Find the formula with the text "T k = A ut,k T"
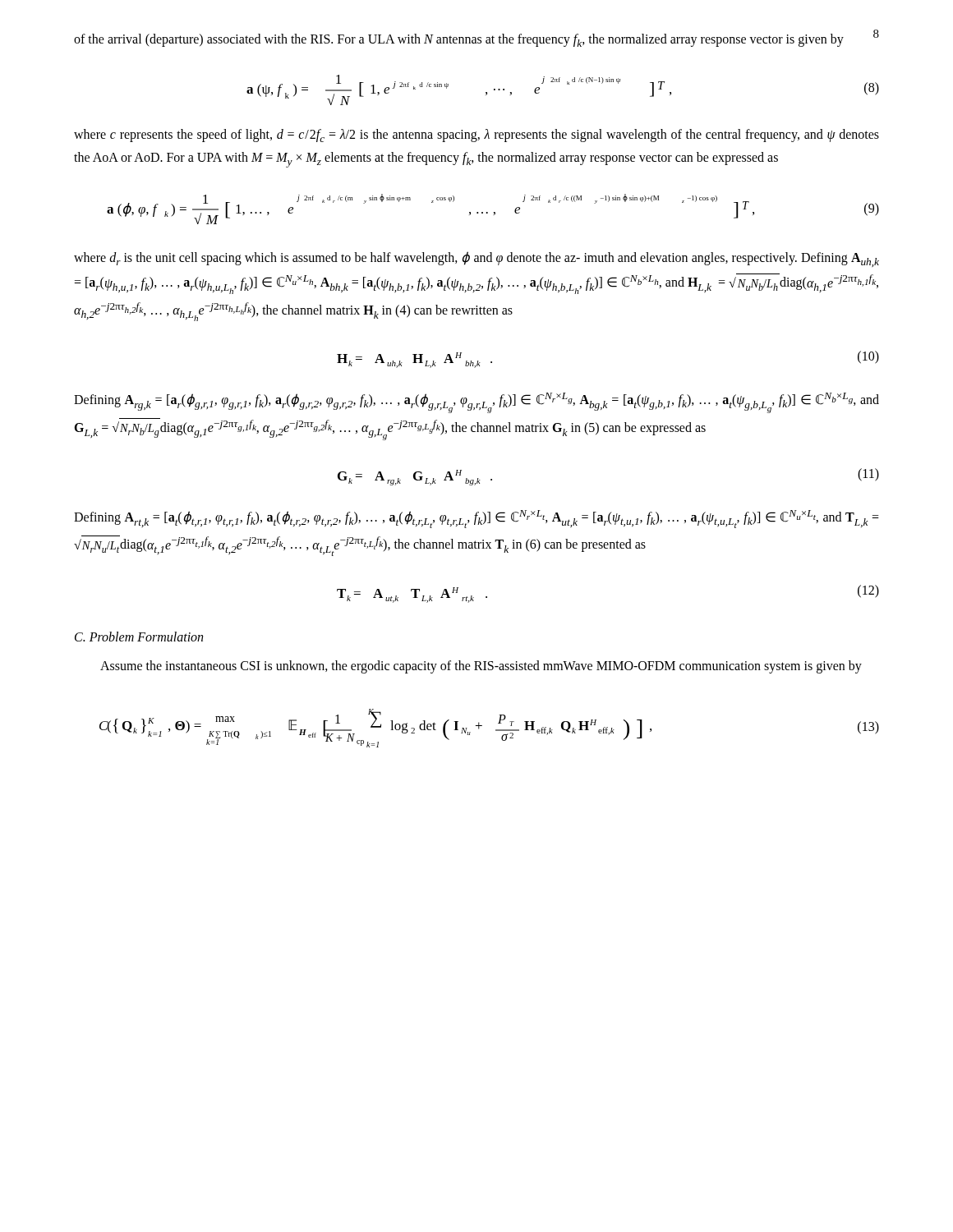The image size is (953, 1232). (x=415, y=593)
